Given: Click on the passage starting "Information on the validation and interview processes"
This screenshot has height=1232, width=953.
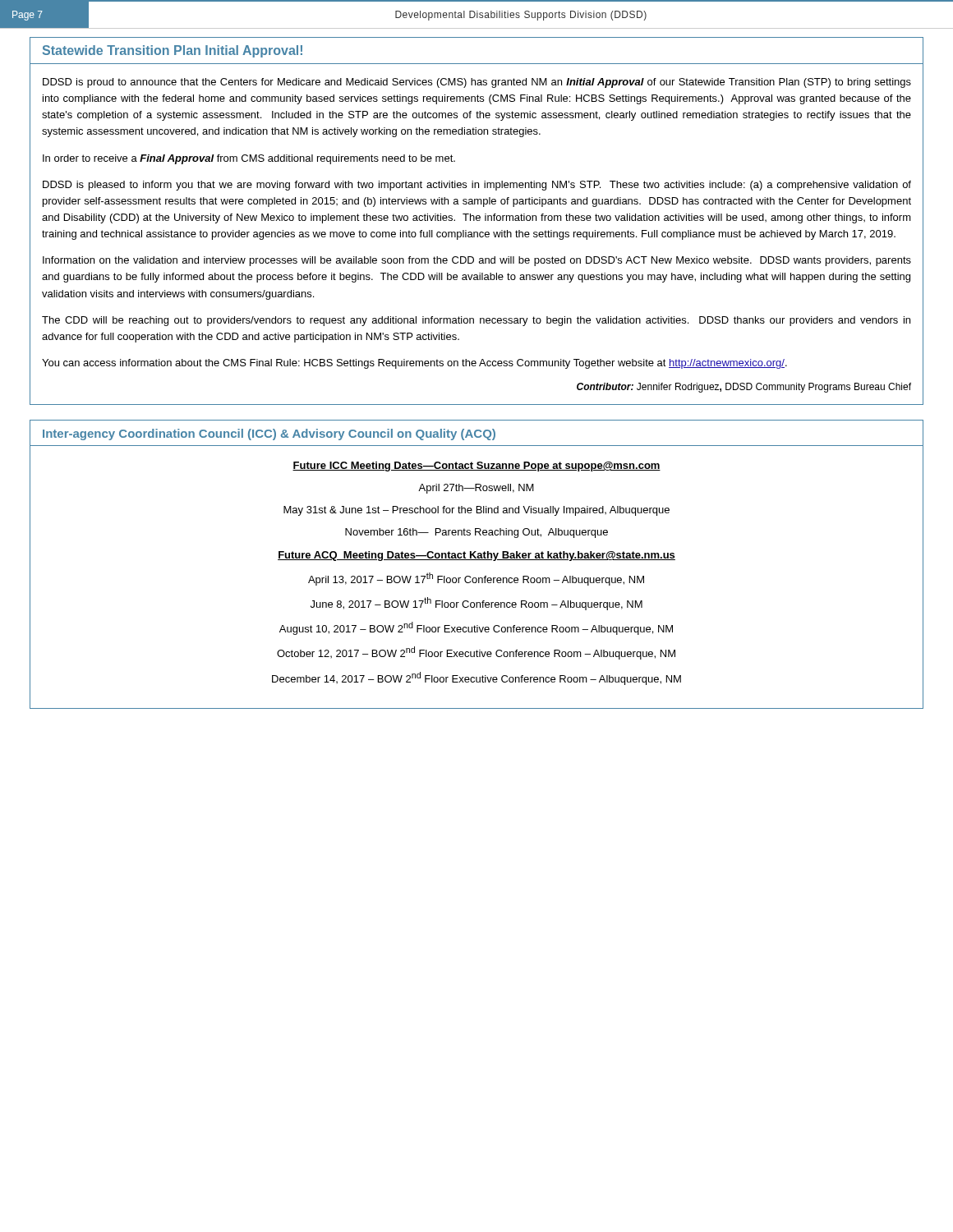Looking at the screenshot, I should coord(476,277).
